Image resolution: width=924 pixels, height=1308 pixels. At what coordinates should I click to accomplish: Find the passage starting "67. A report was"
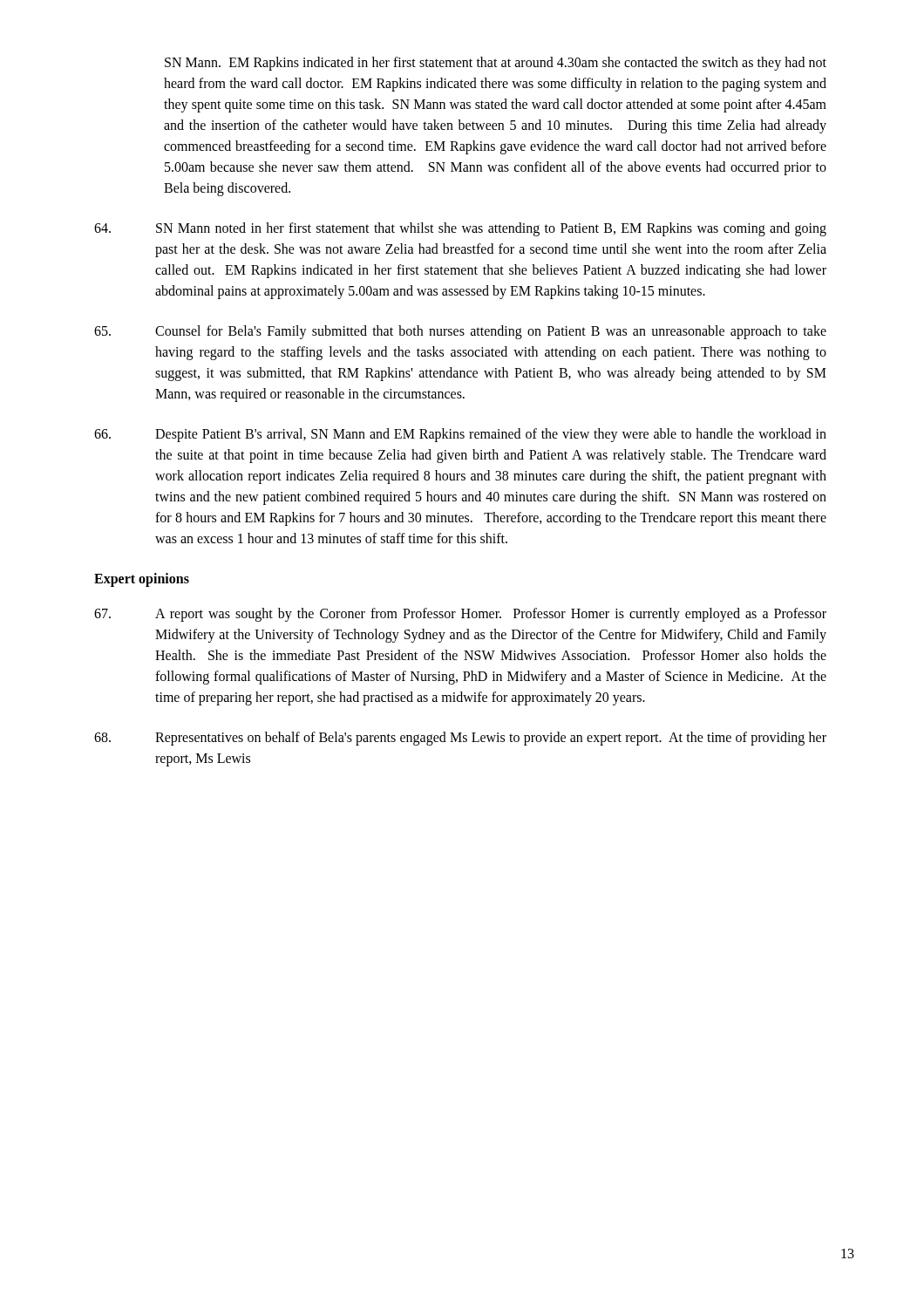tap(460, 656)
